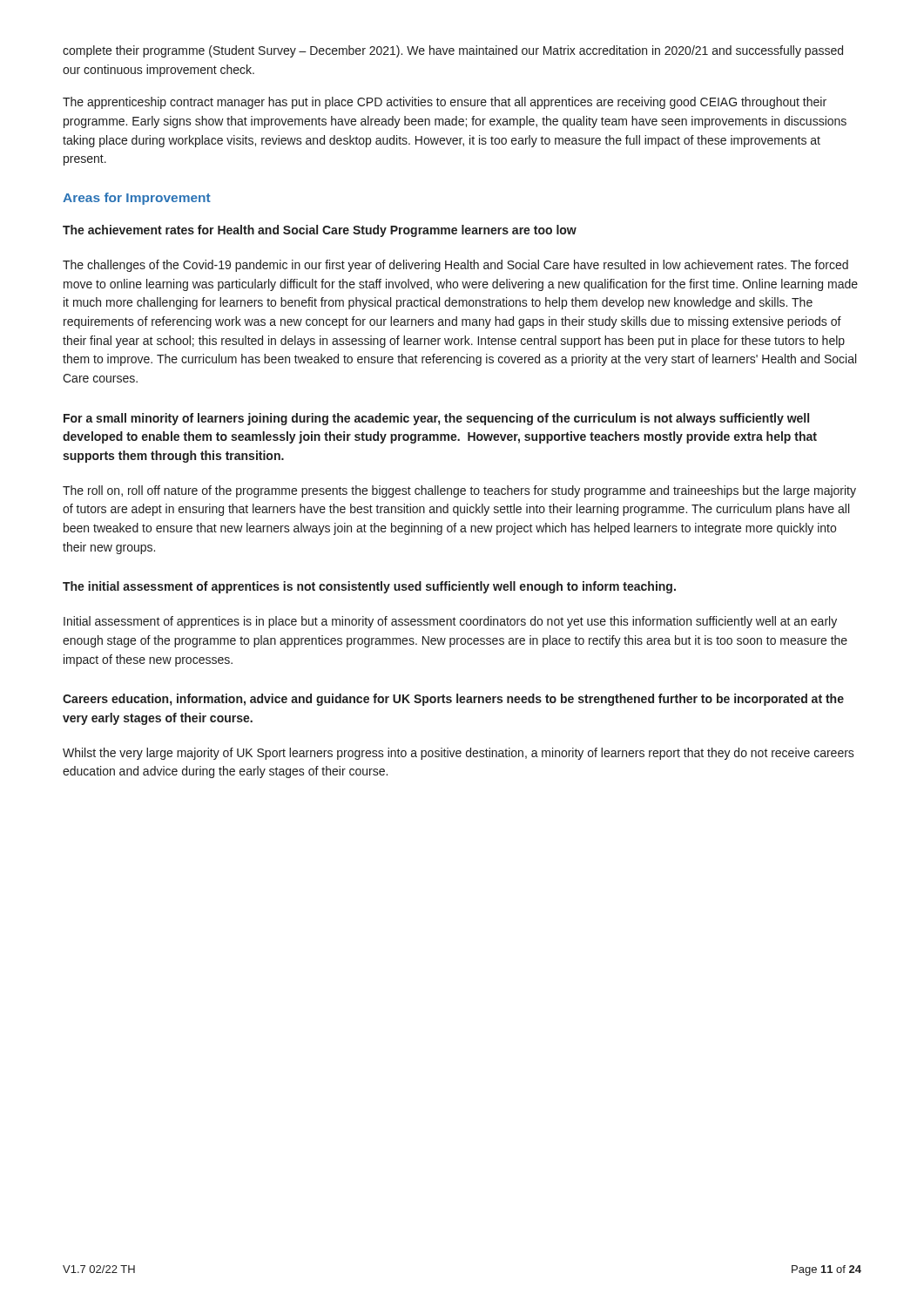Click on the passage starting "The apprenticeship contract manager has put"
The height and width of the screenshot is (1307, 924).
[455, 131]
